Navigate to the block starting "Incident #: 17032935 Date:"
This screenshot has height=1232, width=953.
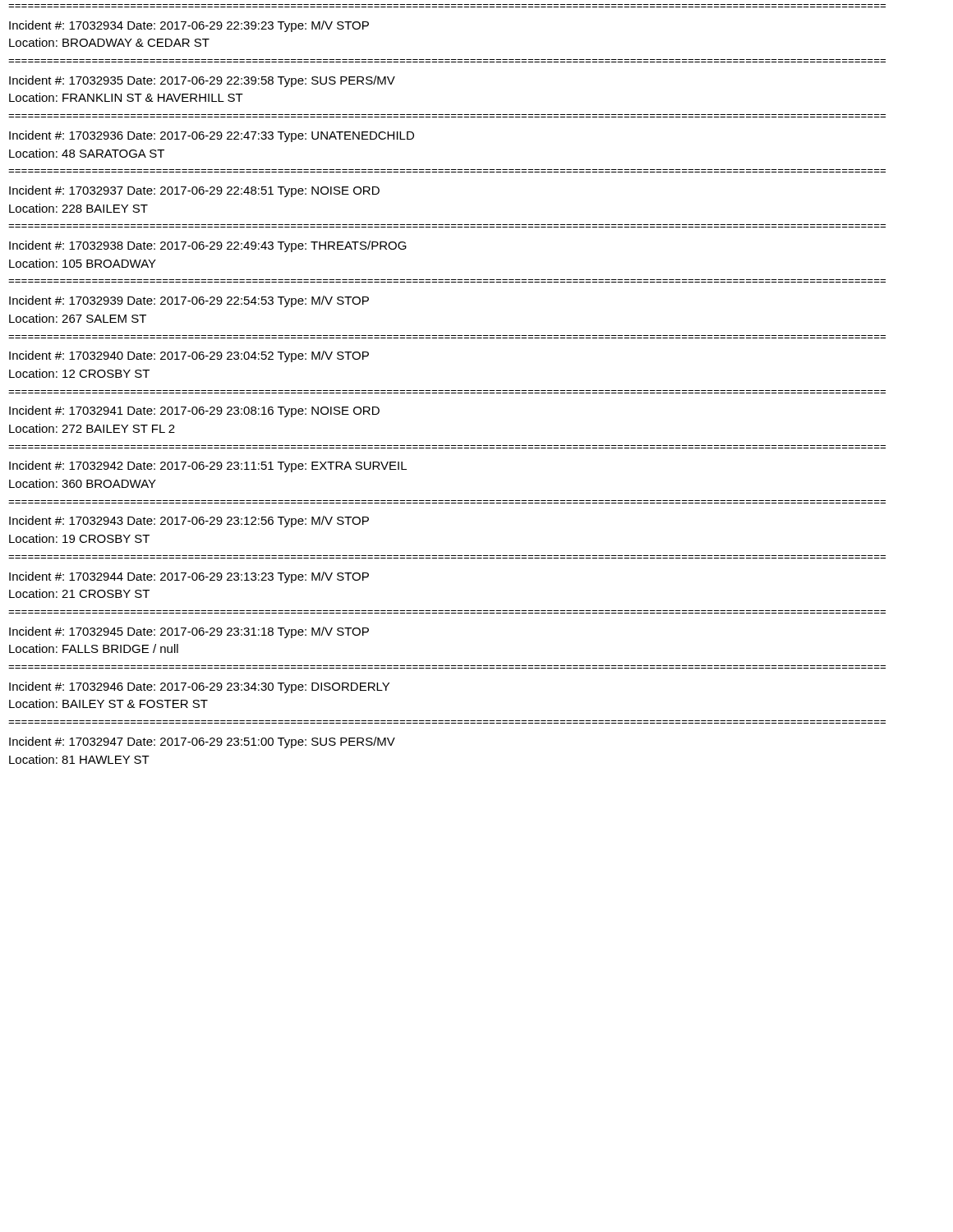pyautogui.click(x=202, y=81)
